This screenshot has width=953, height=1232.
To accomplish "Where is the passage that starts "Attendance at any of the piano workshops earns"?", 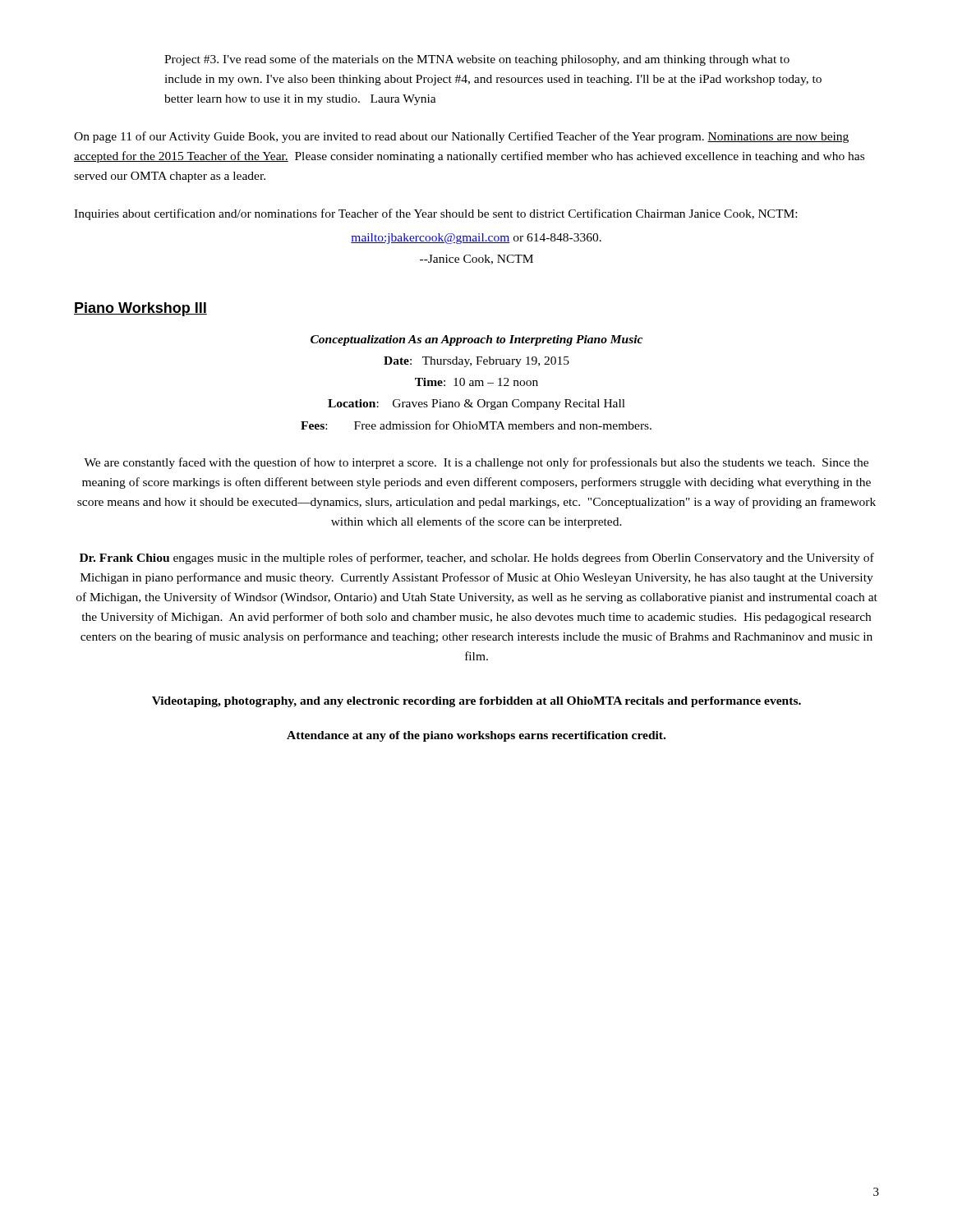I will coord(476,735).
